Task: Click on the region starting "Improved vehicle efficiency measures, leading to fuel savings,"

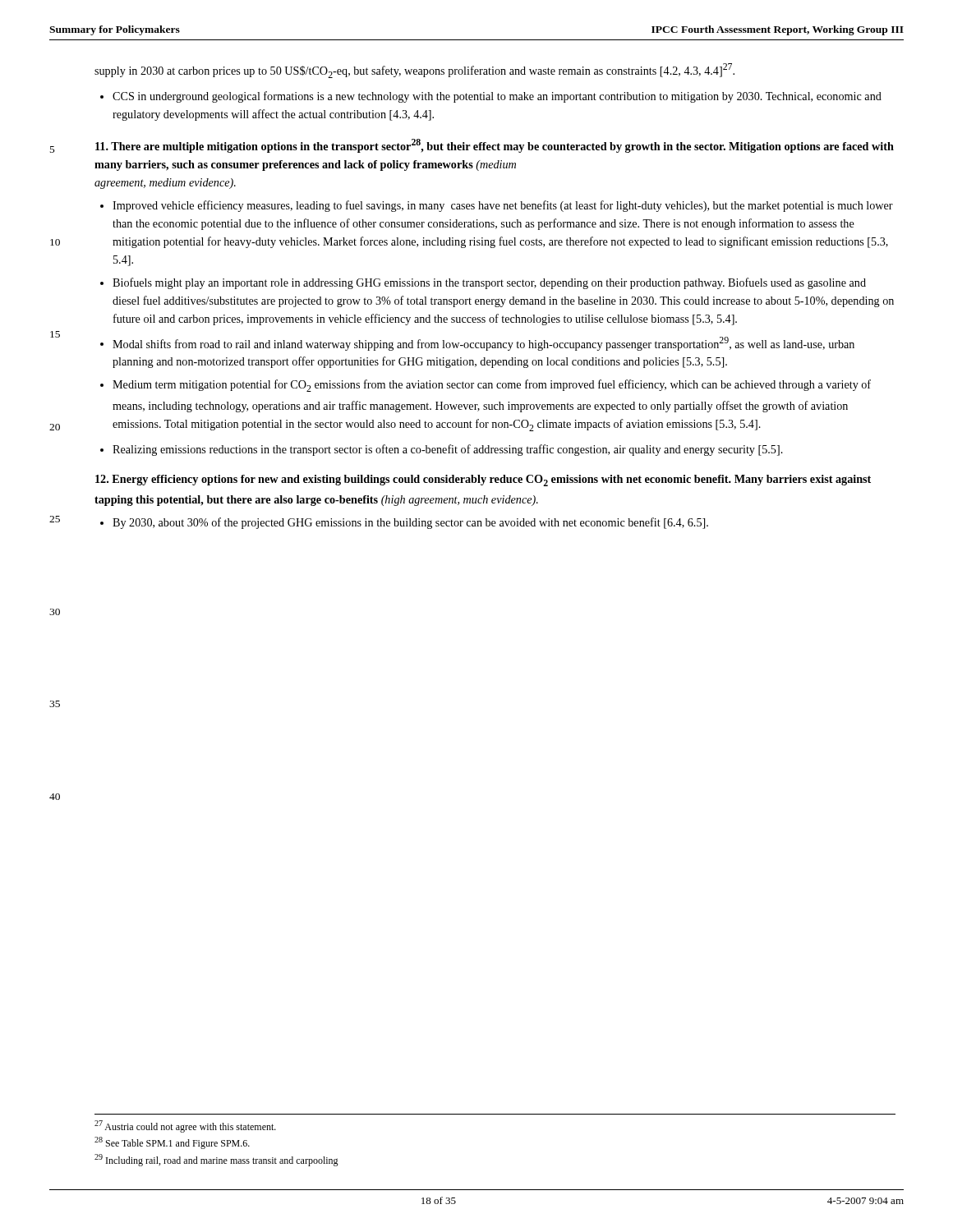Action: pyautogui.click(x=495, y=232)
